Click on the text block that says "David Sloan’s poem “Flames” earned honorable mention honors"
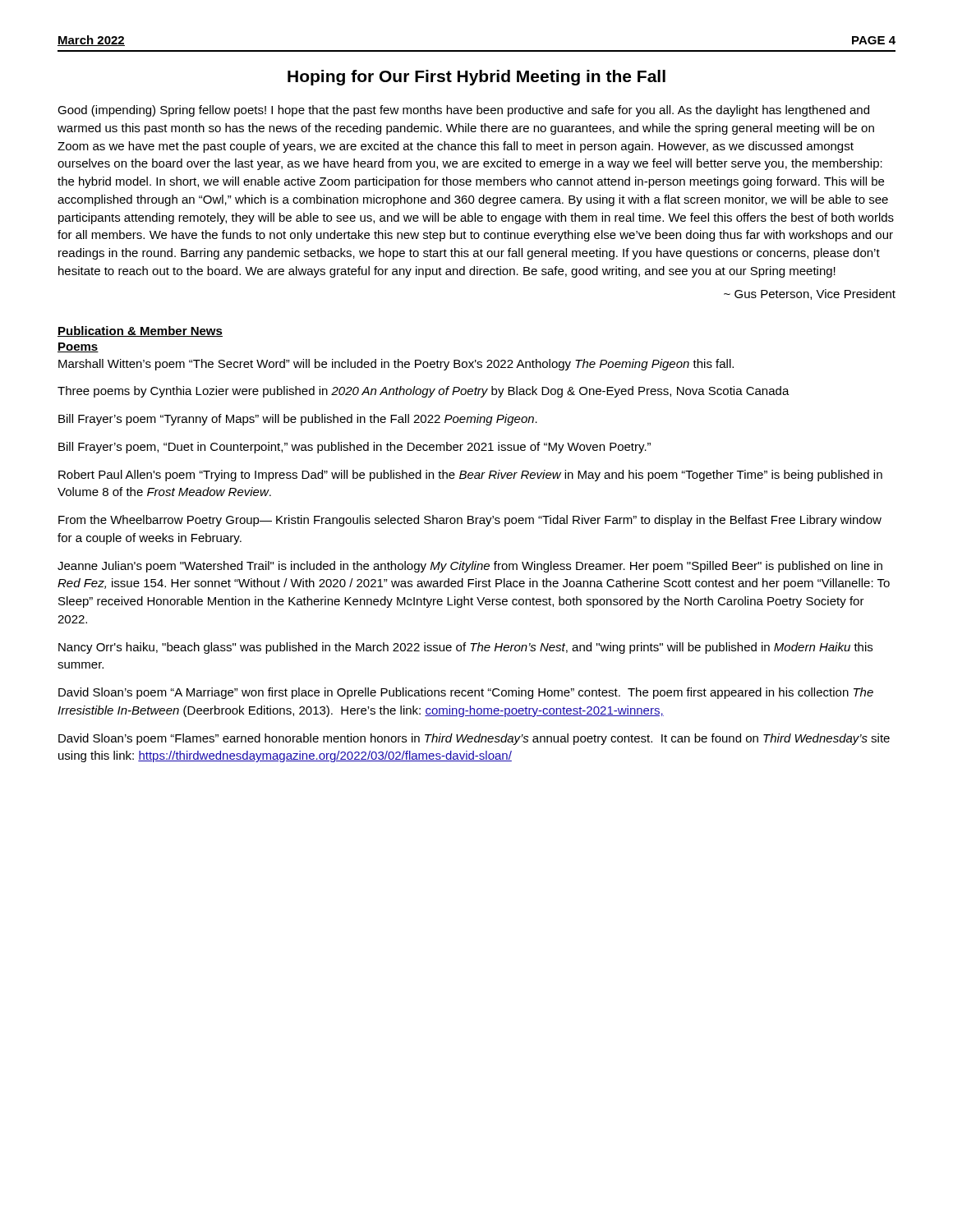The height and width of the screenshot is (1232, 953). [474, 746]
